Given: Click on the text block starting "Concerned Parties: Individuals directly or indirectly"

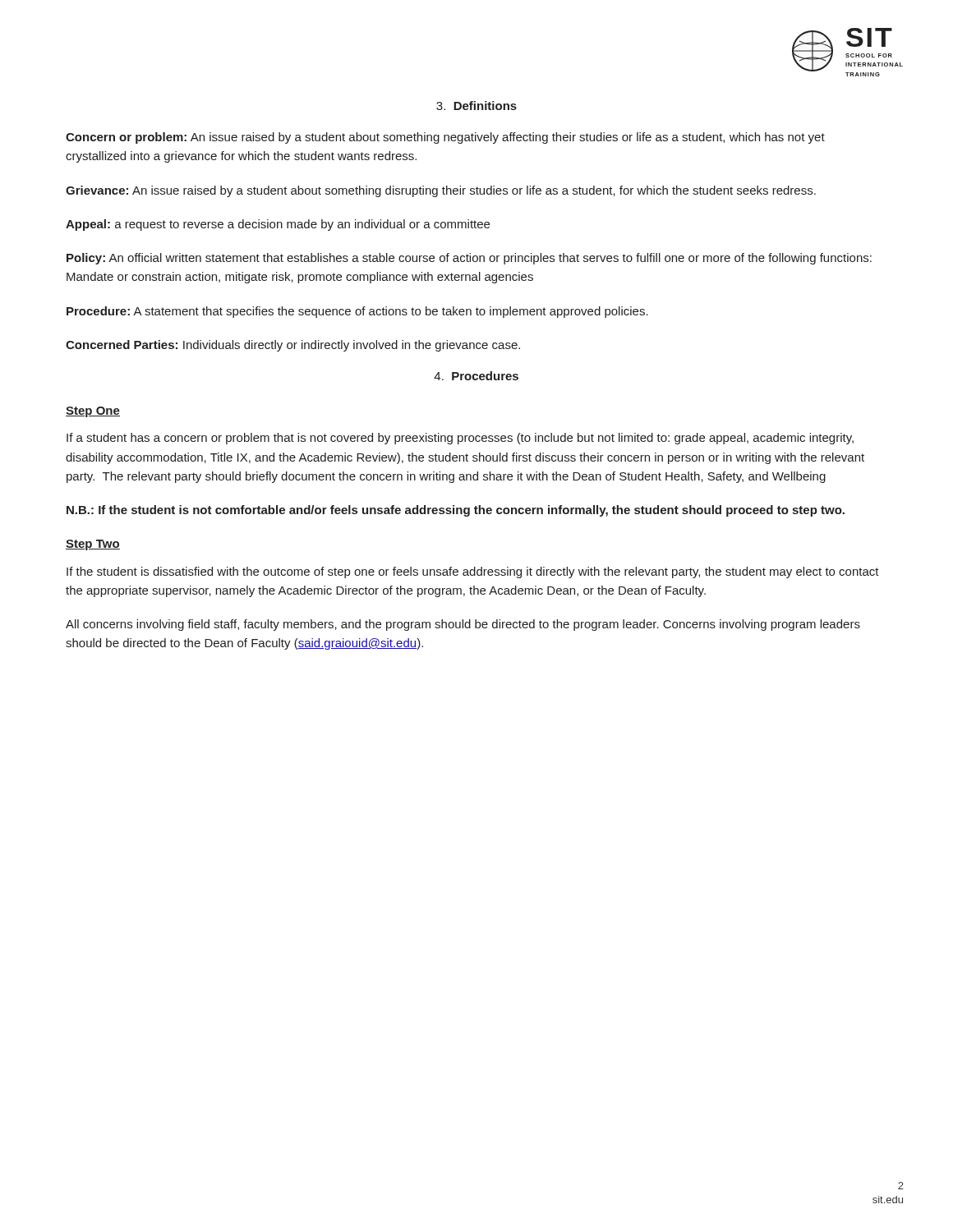Looking at the screenshot, I should (x=476, y=344).
